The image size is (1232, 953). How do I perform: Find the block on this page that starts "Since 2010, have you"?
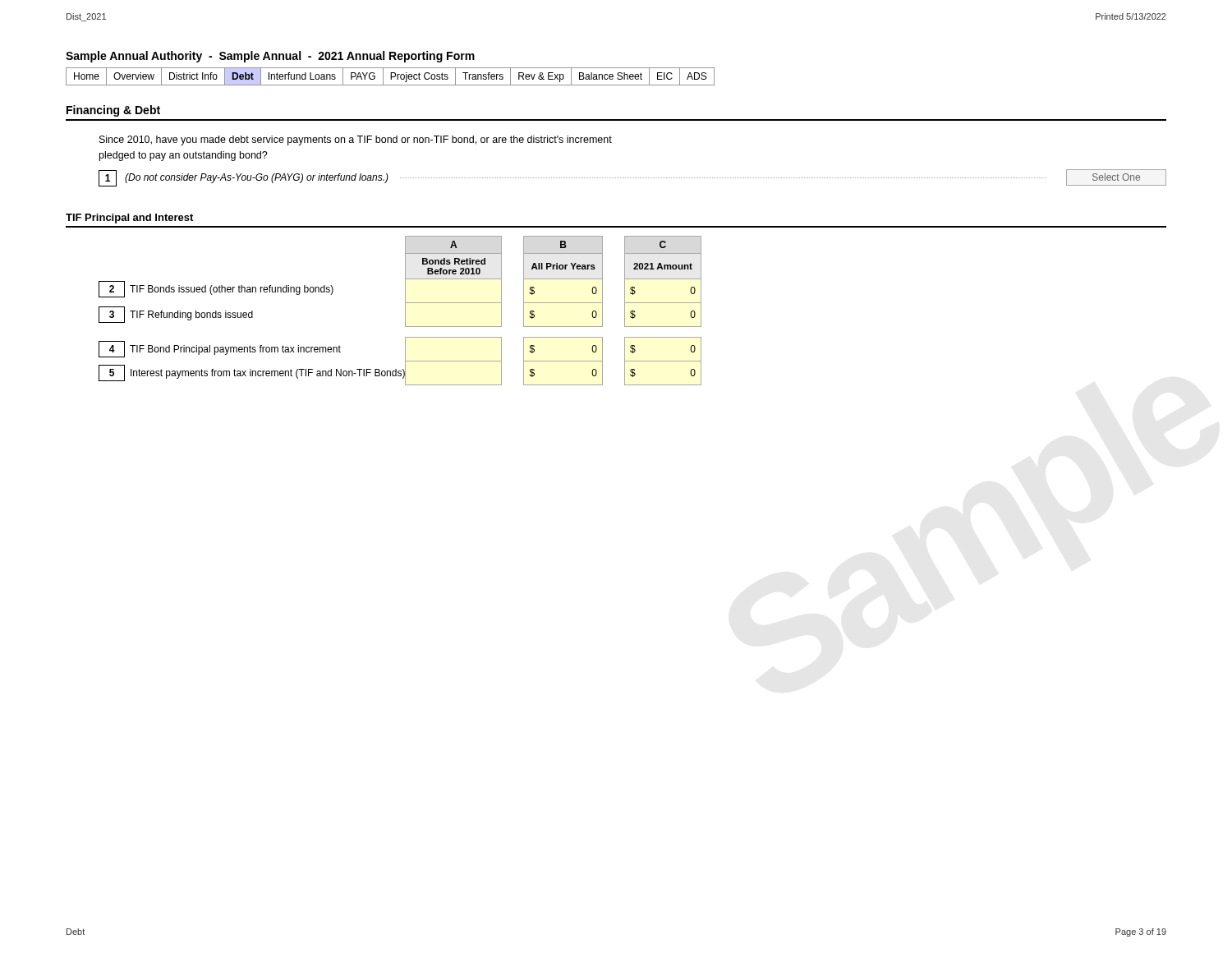click(x=355, y=147)
